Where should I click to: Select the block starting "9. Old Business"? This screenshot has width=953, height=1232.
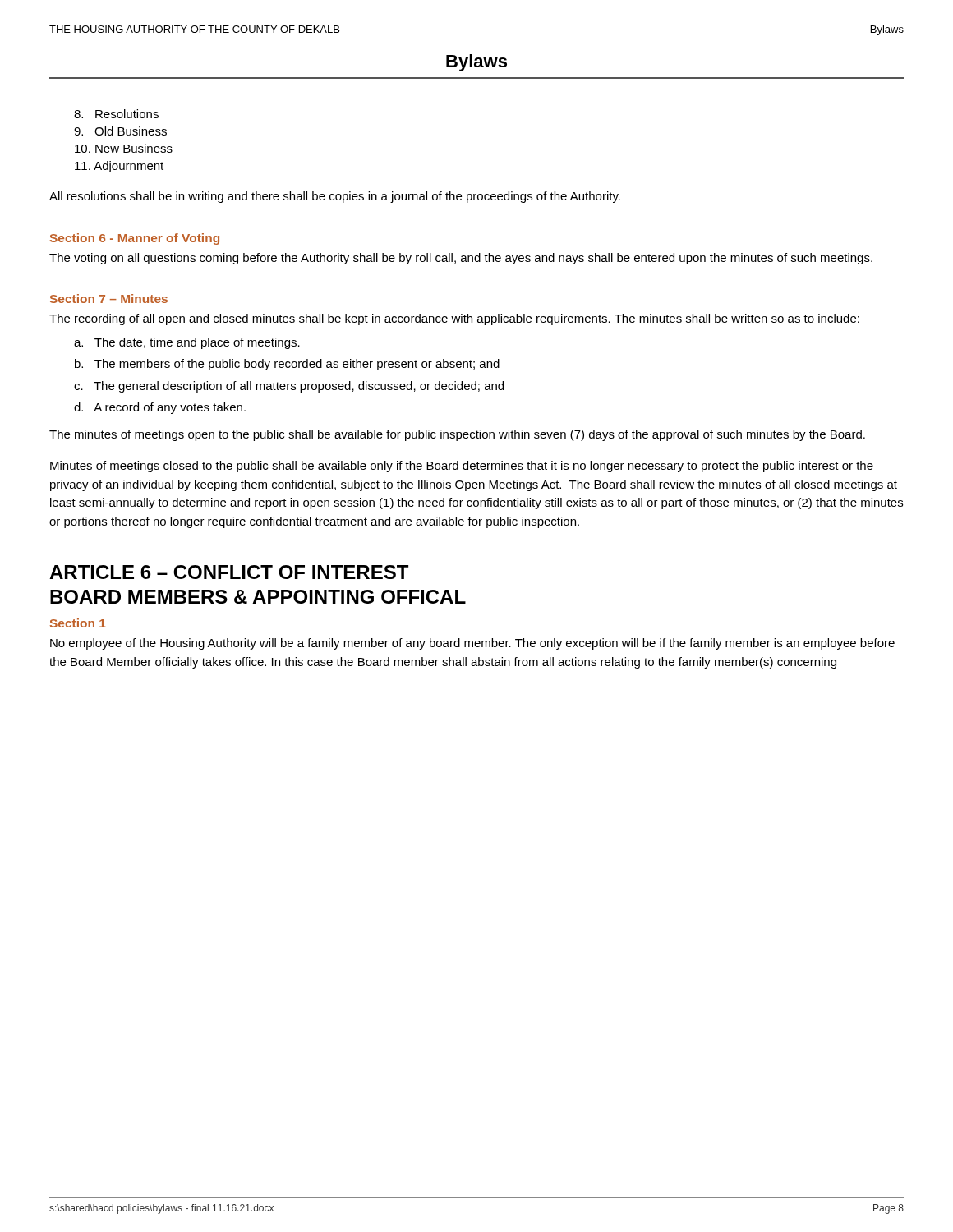[121, 131]
